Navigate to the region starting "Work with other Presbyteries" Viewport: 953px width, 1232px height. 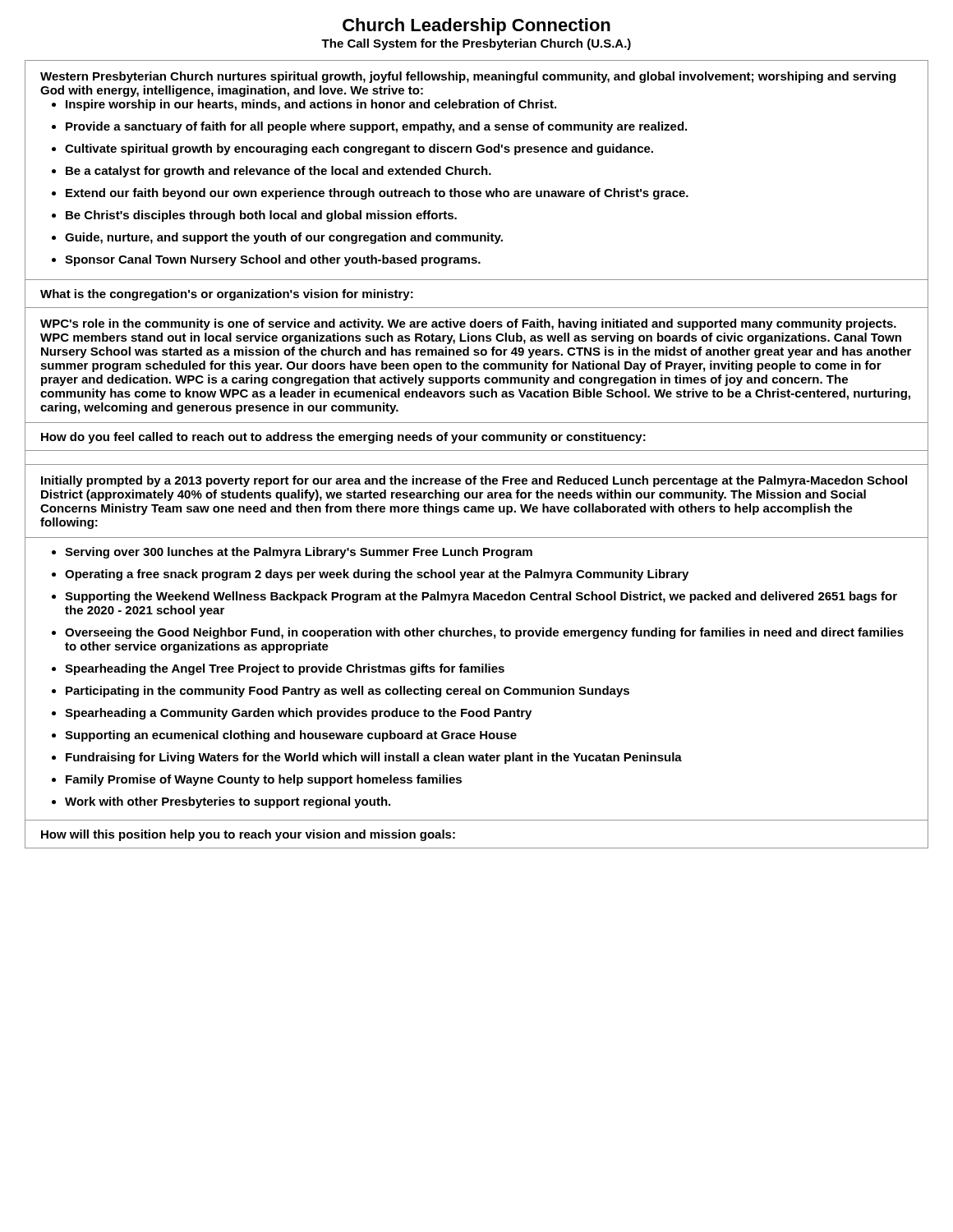coord(228,801)
